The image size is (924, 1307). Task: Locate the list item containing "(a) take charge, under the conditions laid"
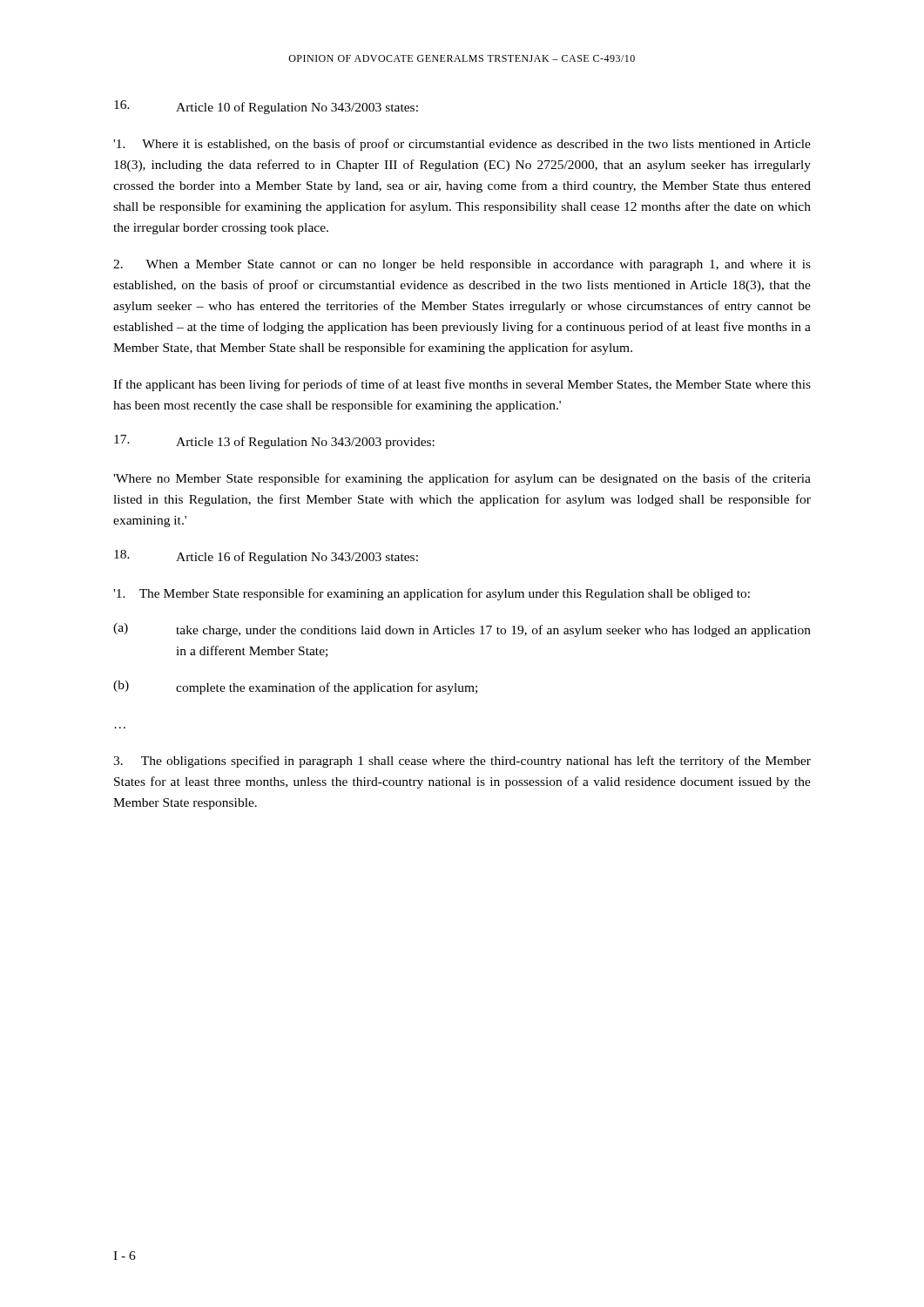tap(462, 641)
